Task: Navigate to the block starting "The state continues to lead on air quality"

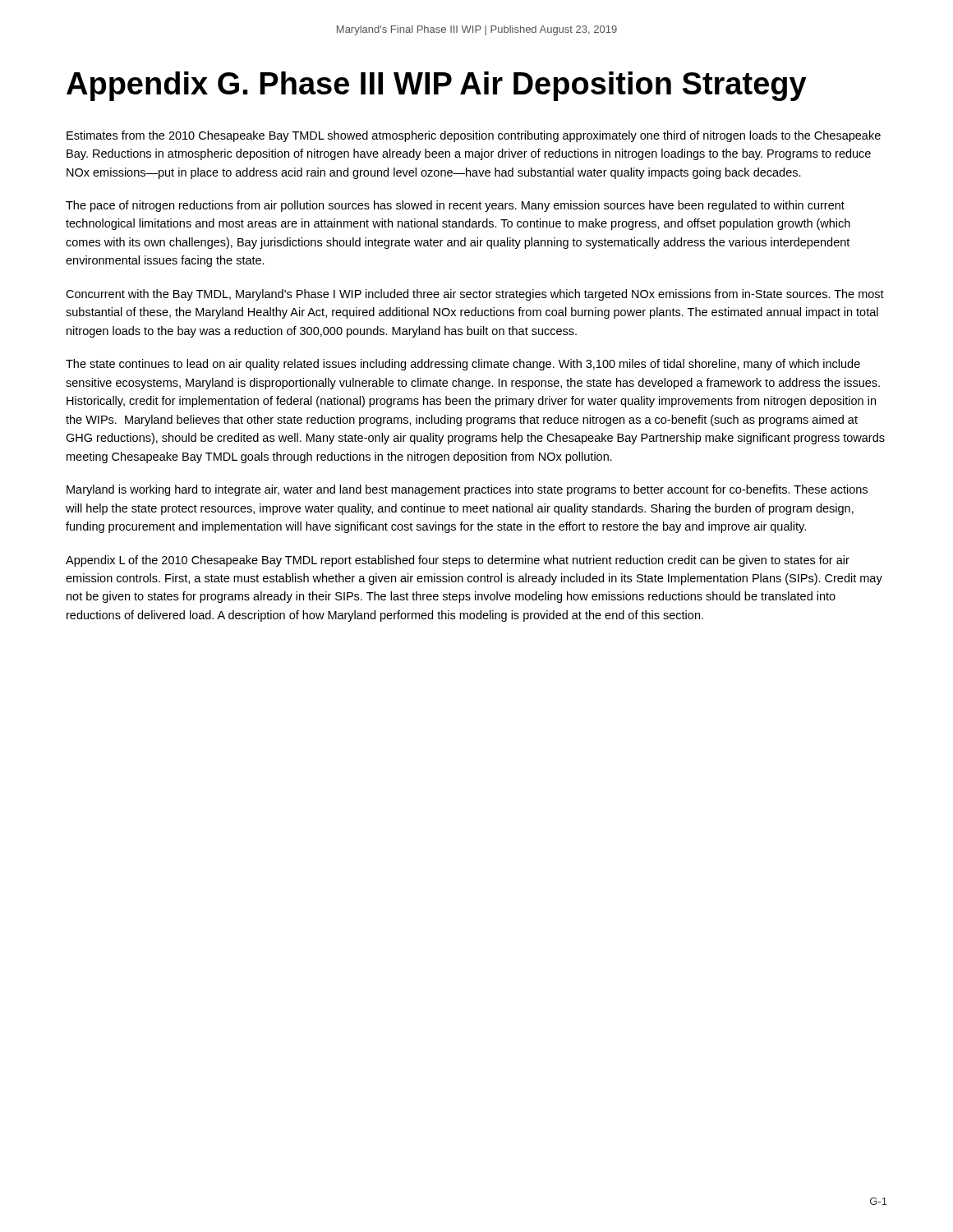Action: pos(475,410)
